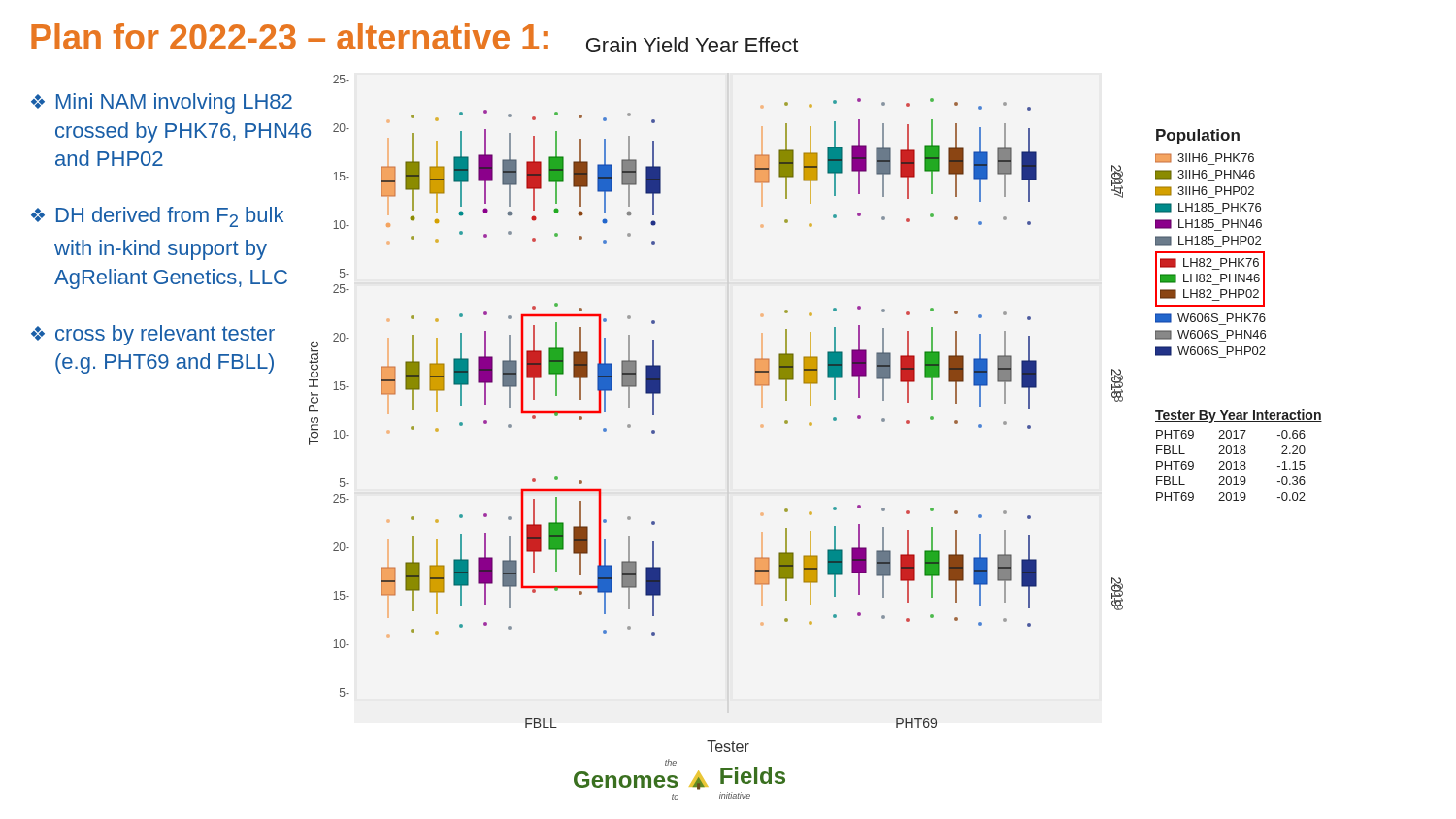Select the logo
Image resolution: width=1456 pixels, height=819 pixels.
click(679, 780)
